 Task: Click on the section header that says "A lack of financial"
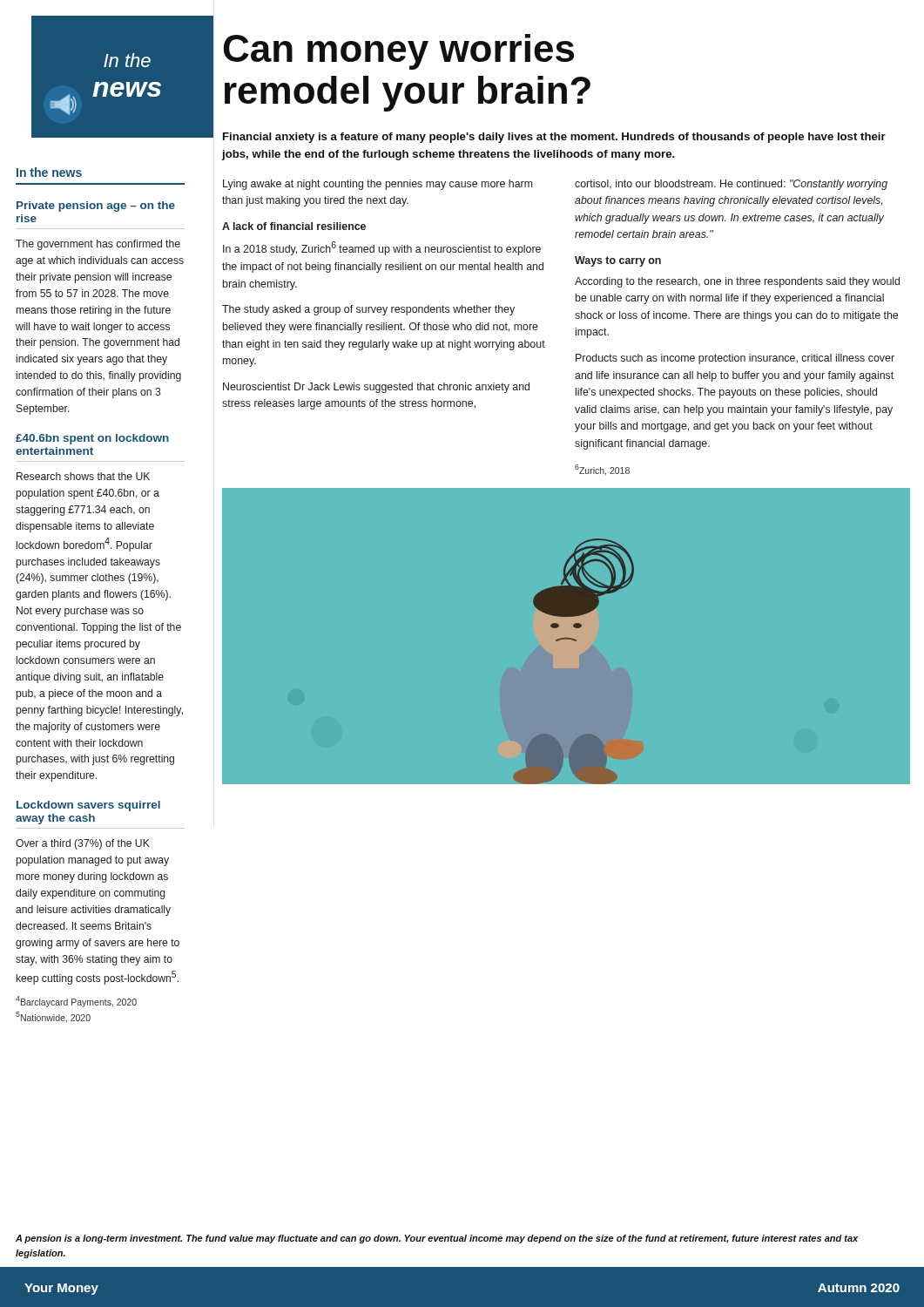pyautogui.click(x=294, y=226)
